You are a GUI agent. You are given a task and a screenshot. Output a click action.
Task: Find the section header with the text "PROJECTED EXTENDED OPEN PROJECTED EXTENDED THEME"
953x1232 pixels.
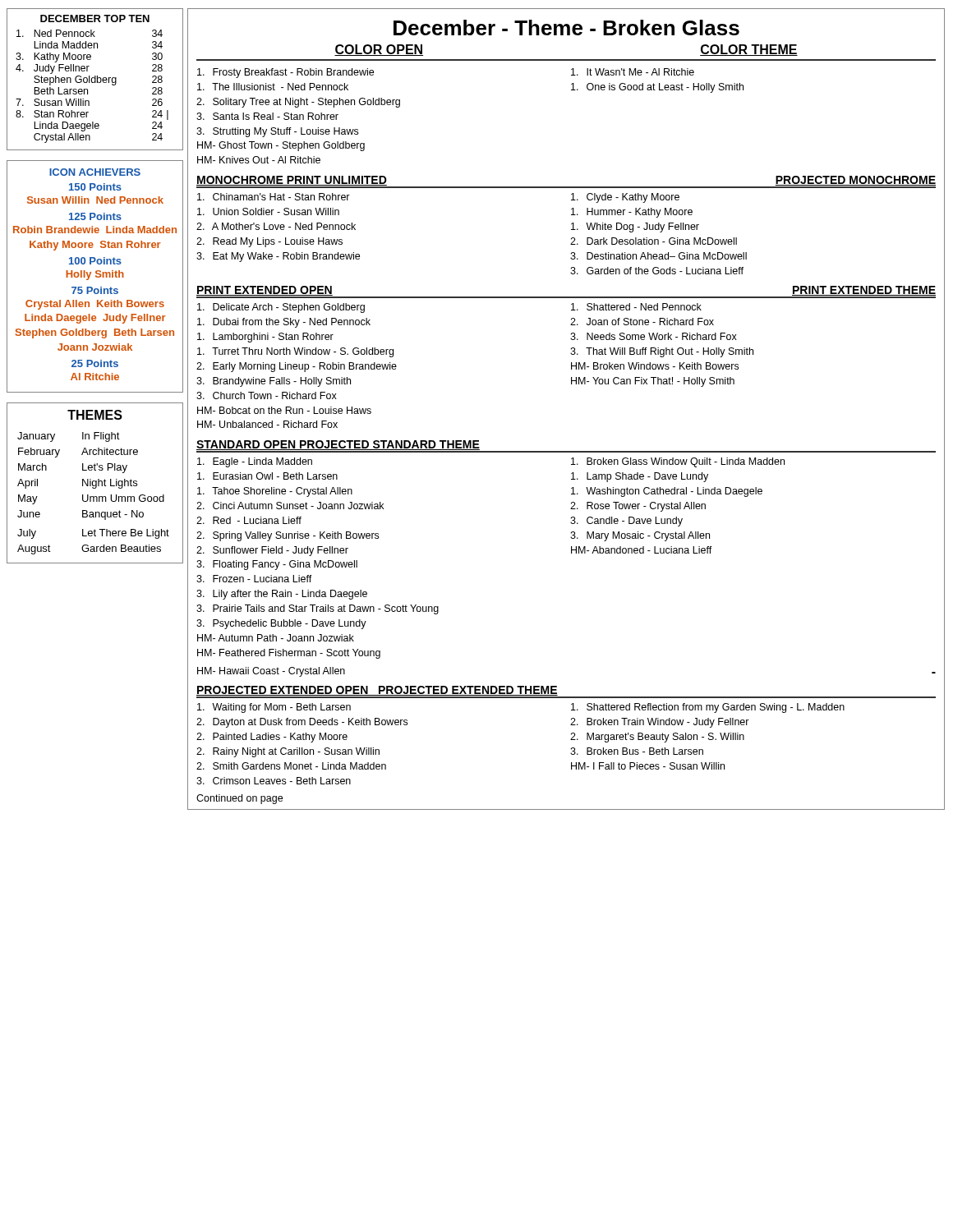(377, 690)
